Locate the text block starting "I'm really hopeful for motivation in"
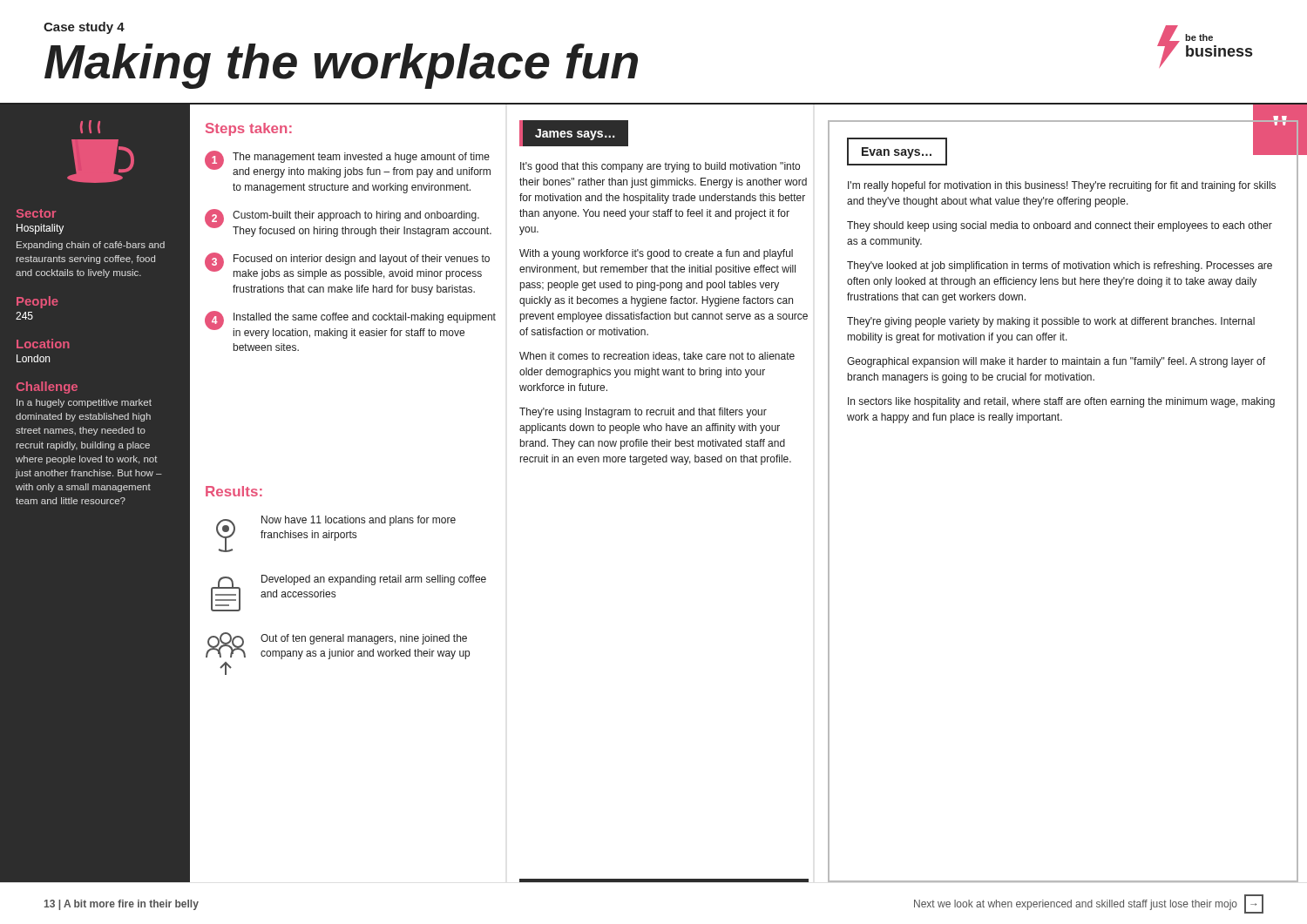1307x924 pixels. (1062, 186)
